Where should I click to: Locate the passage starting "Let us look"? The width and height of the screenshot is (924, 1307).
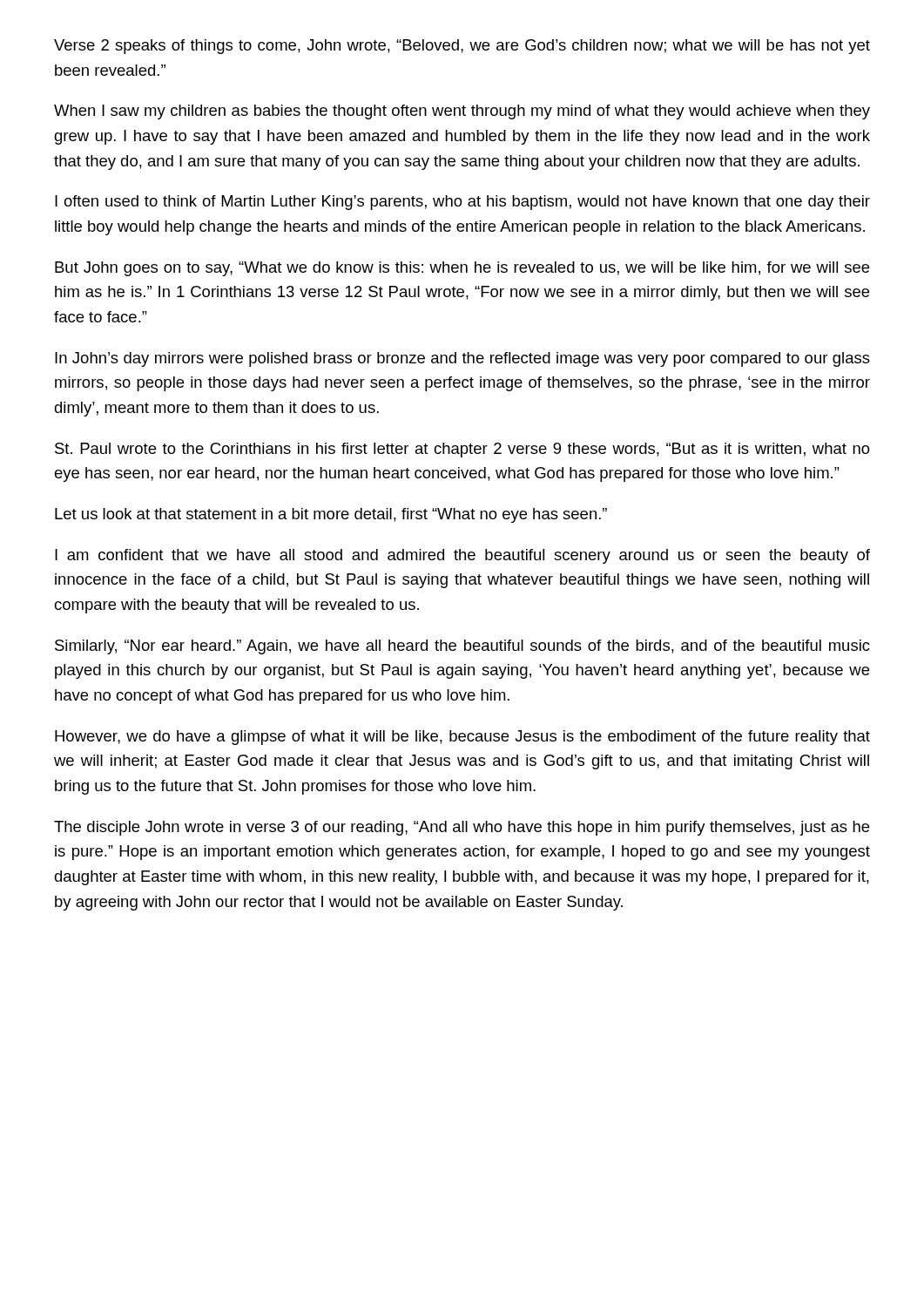point(331,514)
